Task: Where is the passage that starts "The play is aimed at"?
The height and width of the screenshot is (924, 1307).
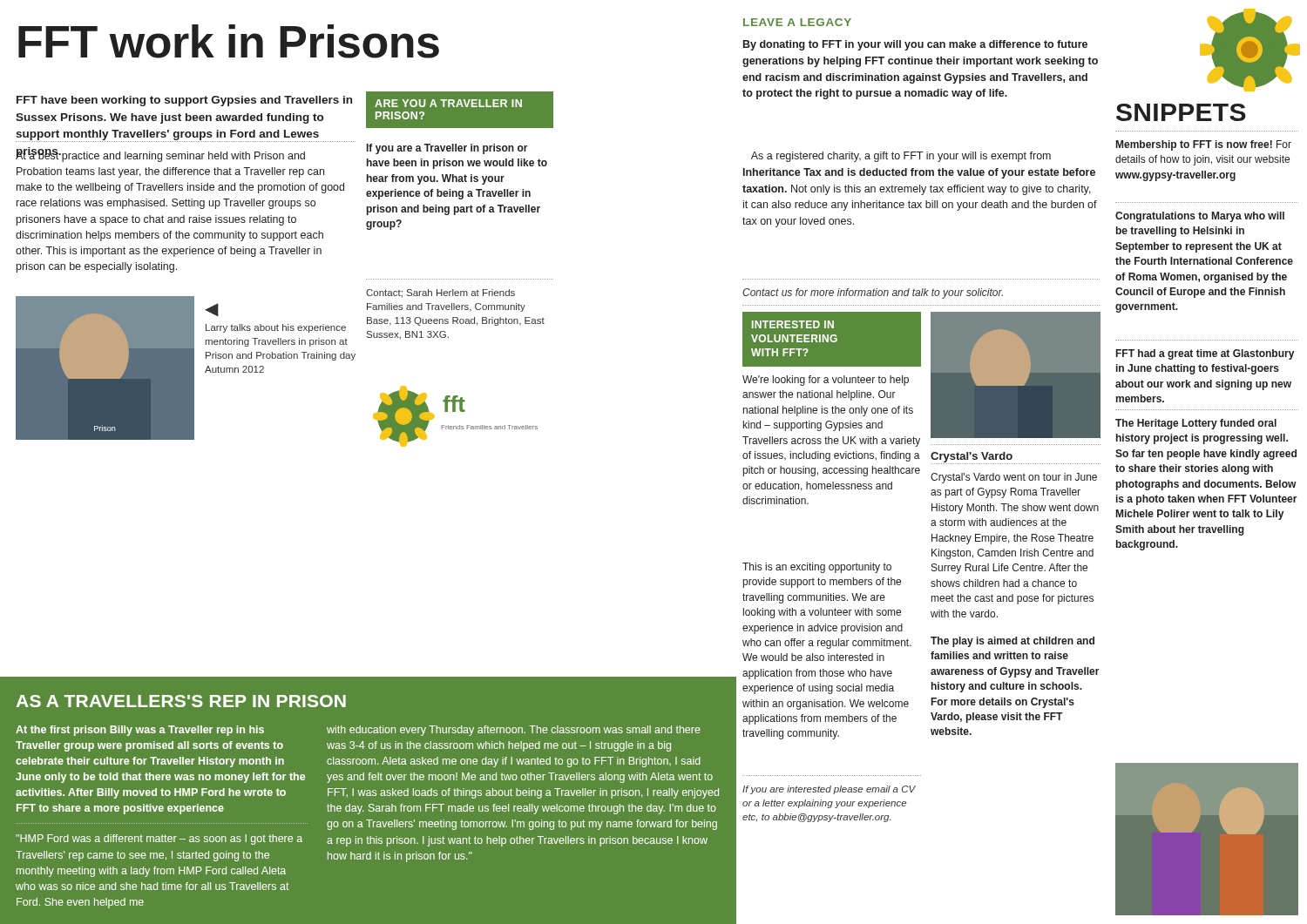Action: pyautogui.click(x=1015, y=686)
